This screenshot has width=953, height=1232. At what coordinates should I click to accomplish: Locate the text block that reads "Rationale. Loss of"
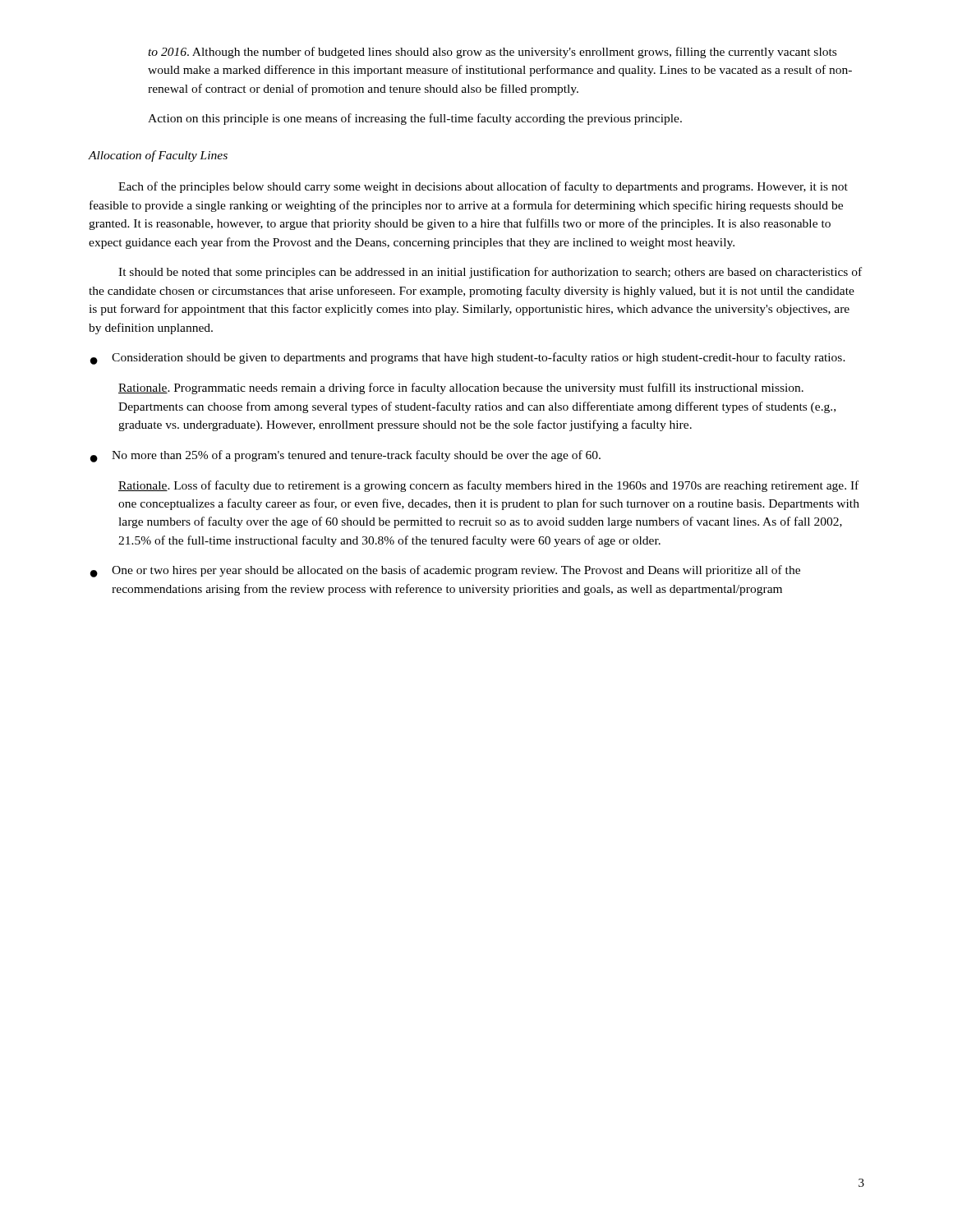coord(489,512)
